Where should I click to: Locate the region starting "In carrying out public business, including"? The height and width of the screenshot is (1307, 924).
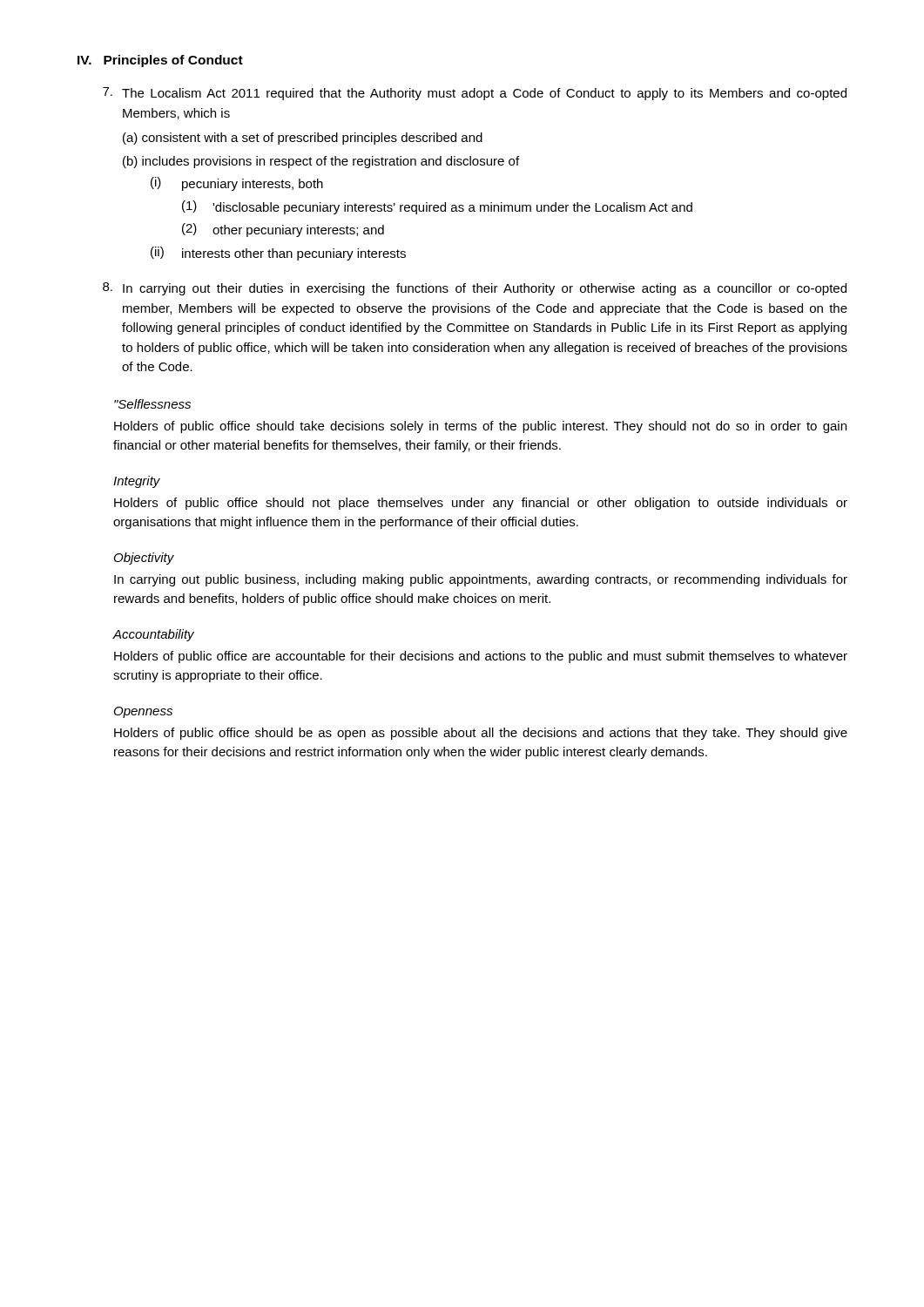tap(480, 588)
